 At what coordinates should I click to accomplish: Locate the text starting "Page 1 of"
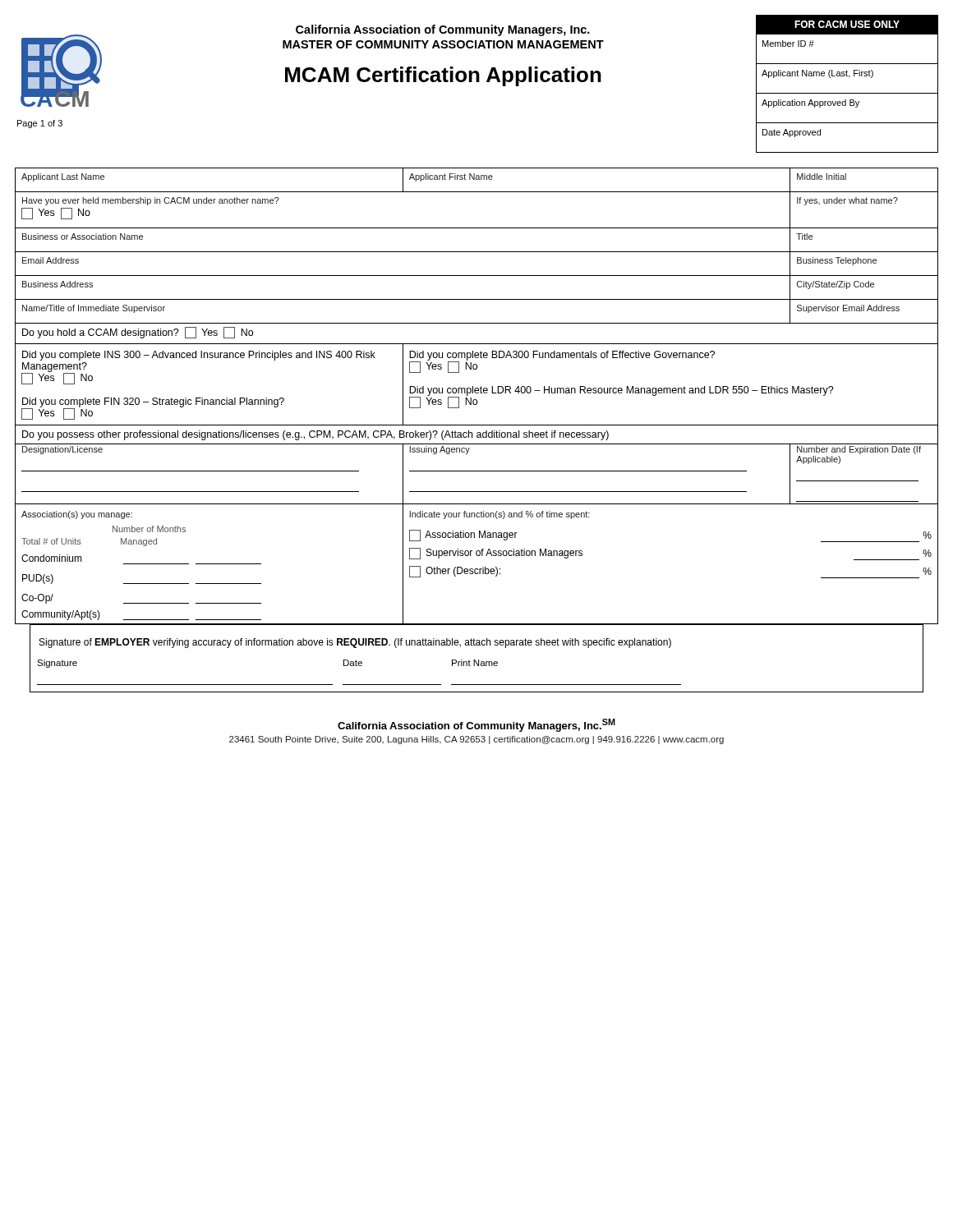(40, 123)
